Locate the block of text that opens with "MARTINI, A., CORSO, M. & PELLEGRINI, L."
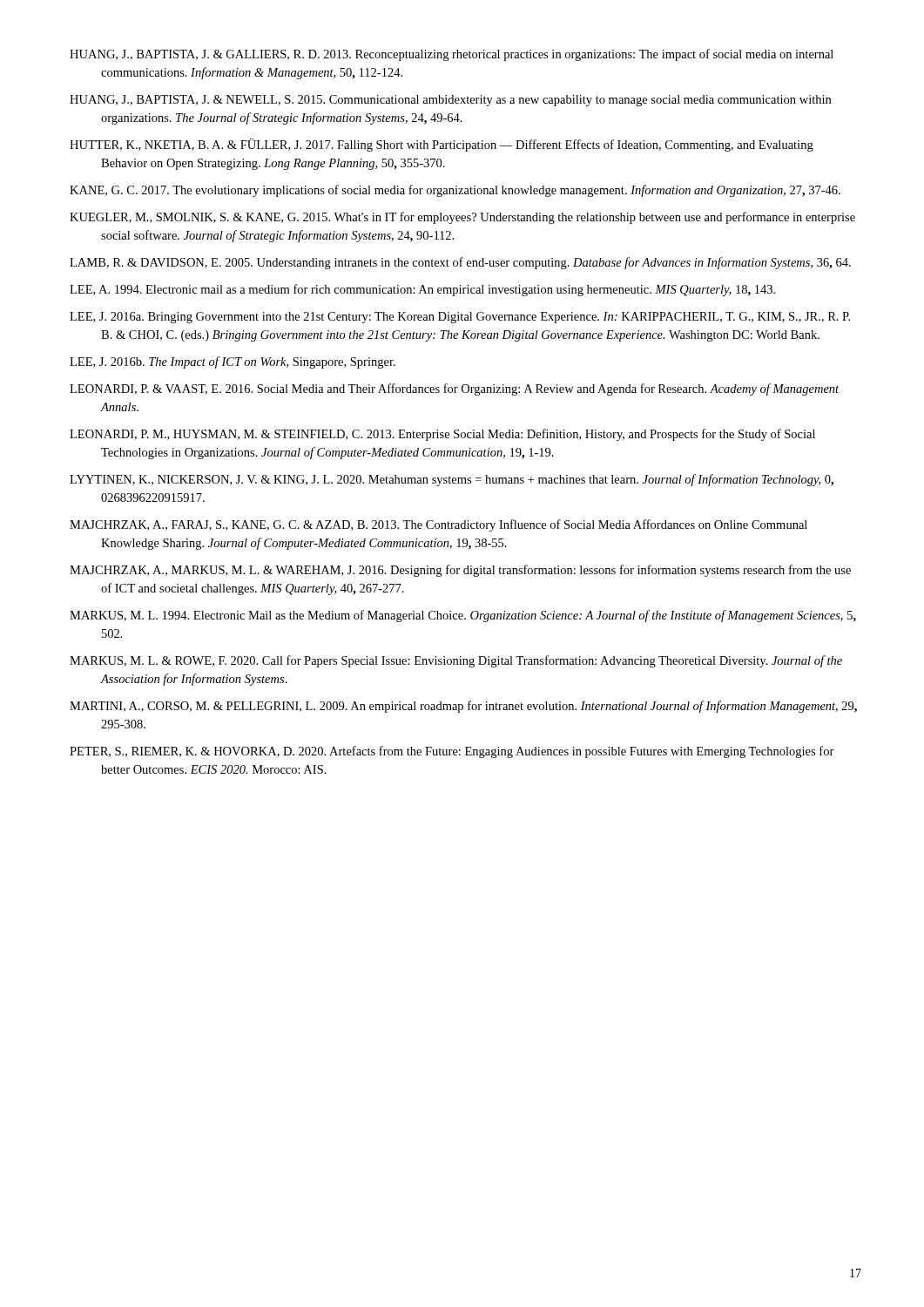This screenshot has height=1307, width=924. click(x=464, y=715)
